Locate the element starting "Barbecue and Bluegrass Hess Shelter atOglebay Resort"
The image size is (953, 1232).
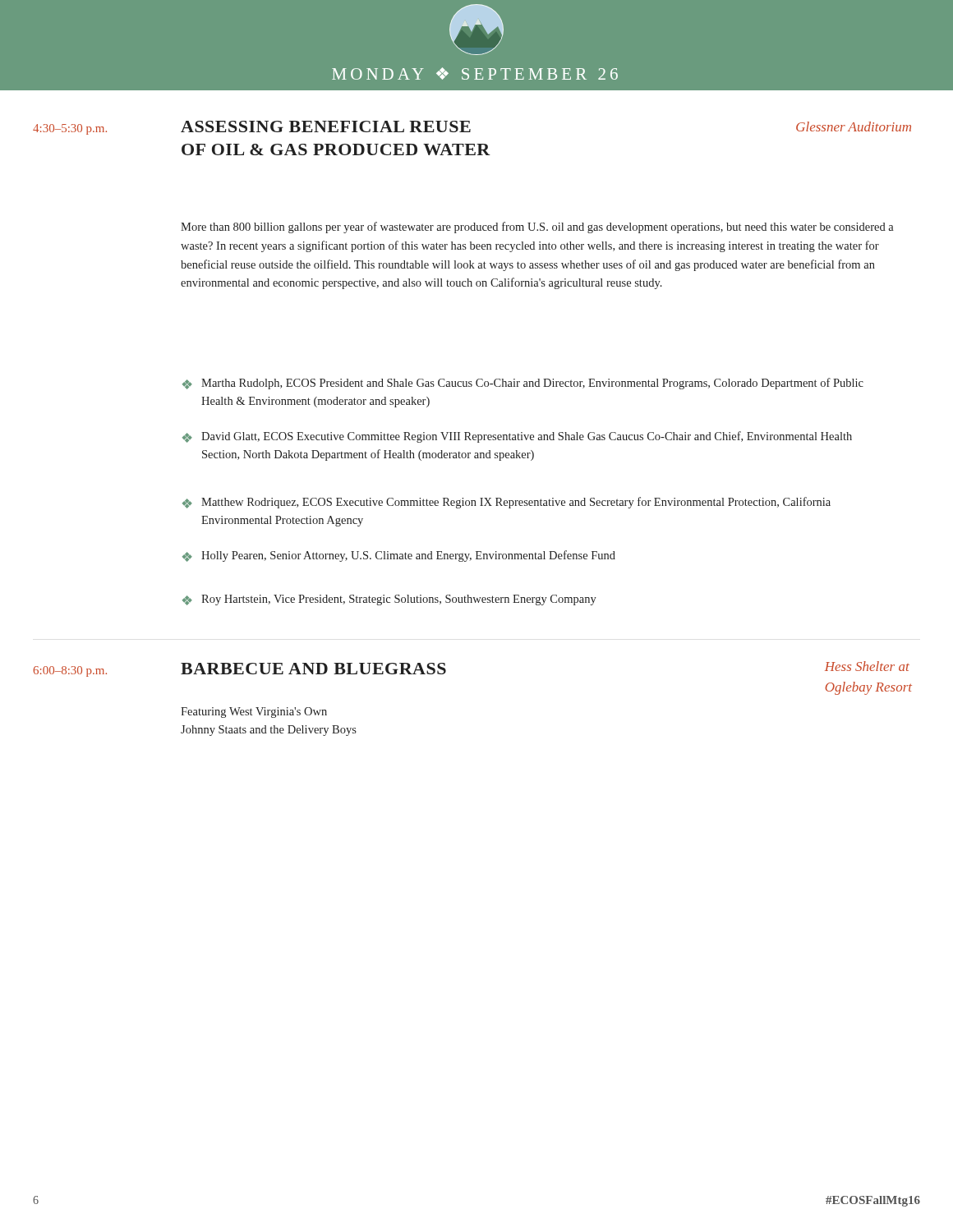[308, 667]
